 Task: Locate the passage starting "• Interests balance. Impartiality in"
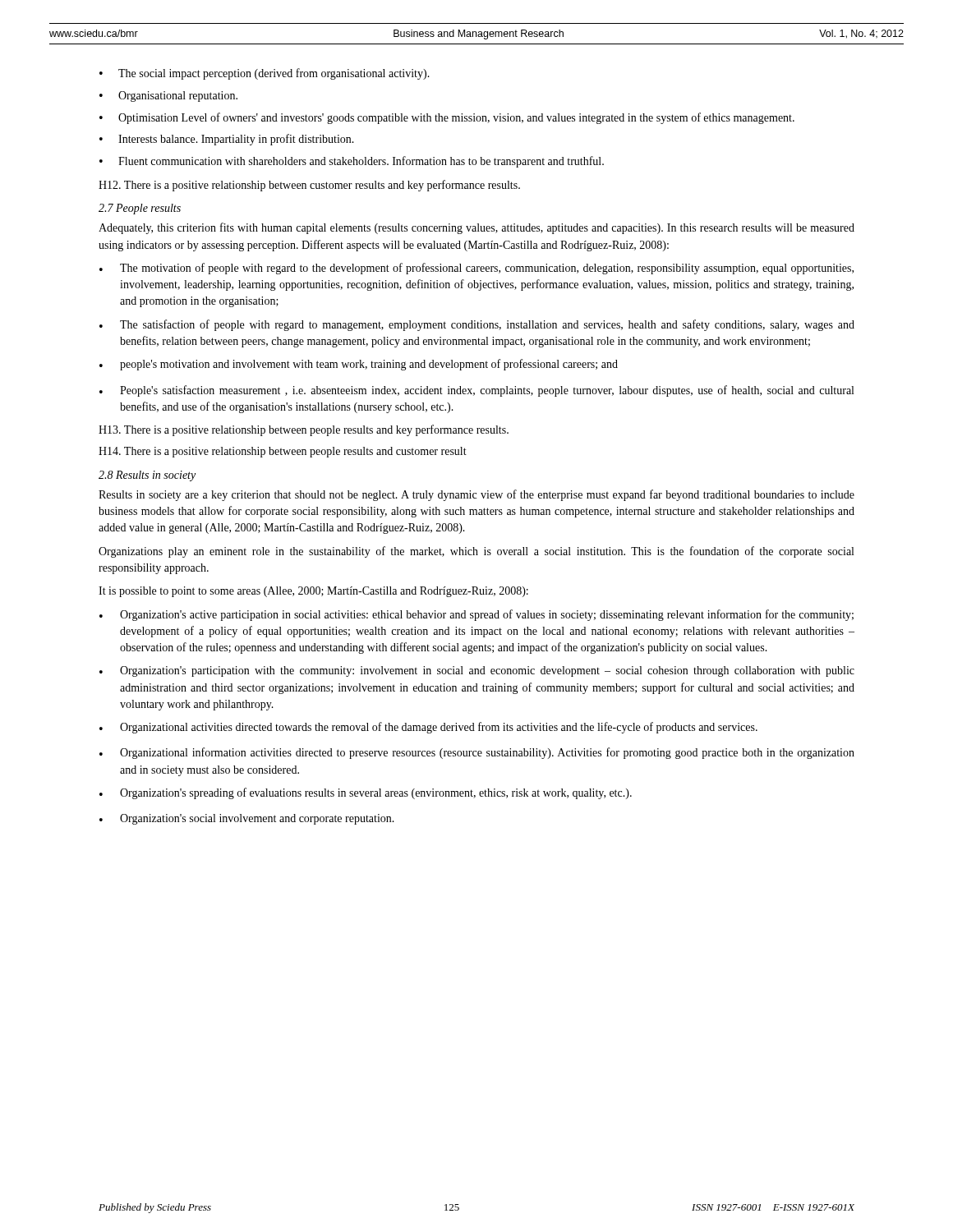pyautogui.click(x=226, y=140)
